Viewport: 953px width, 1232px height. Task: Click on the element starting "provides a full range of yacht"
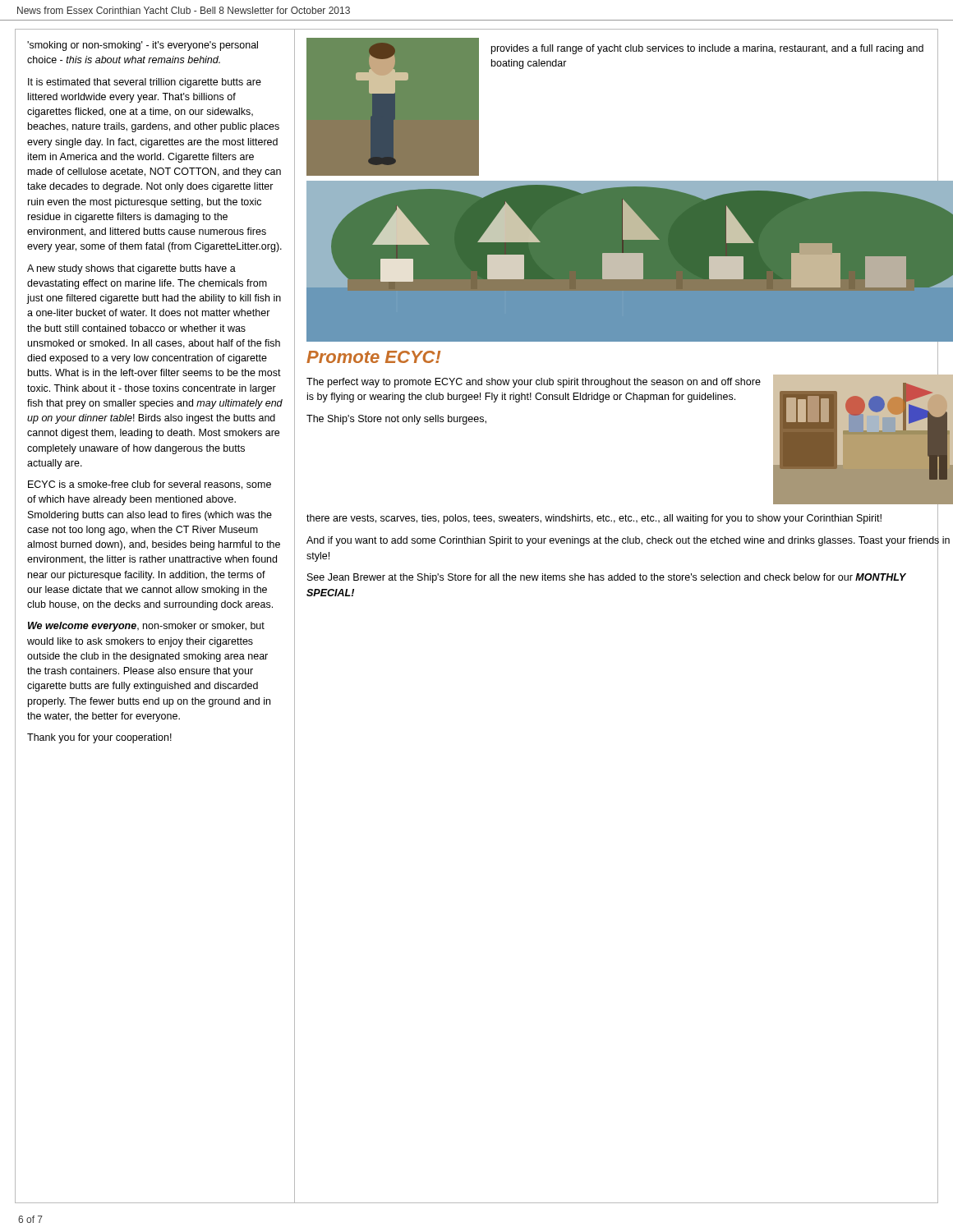722,56
